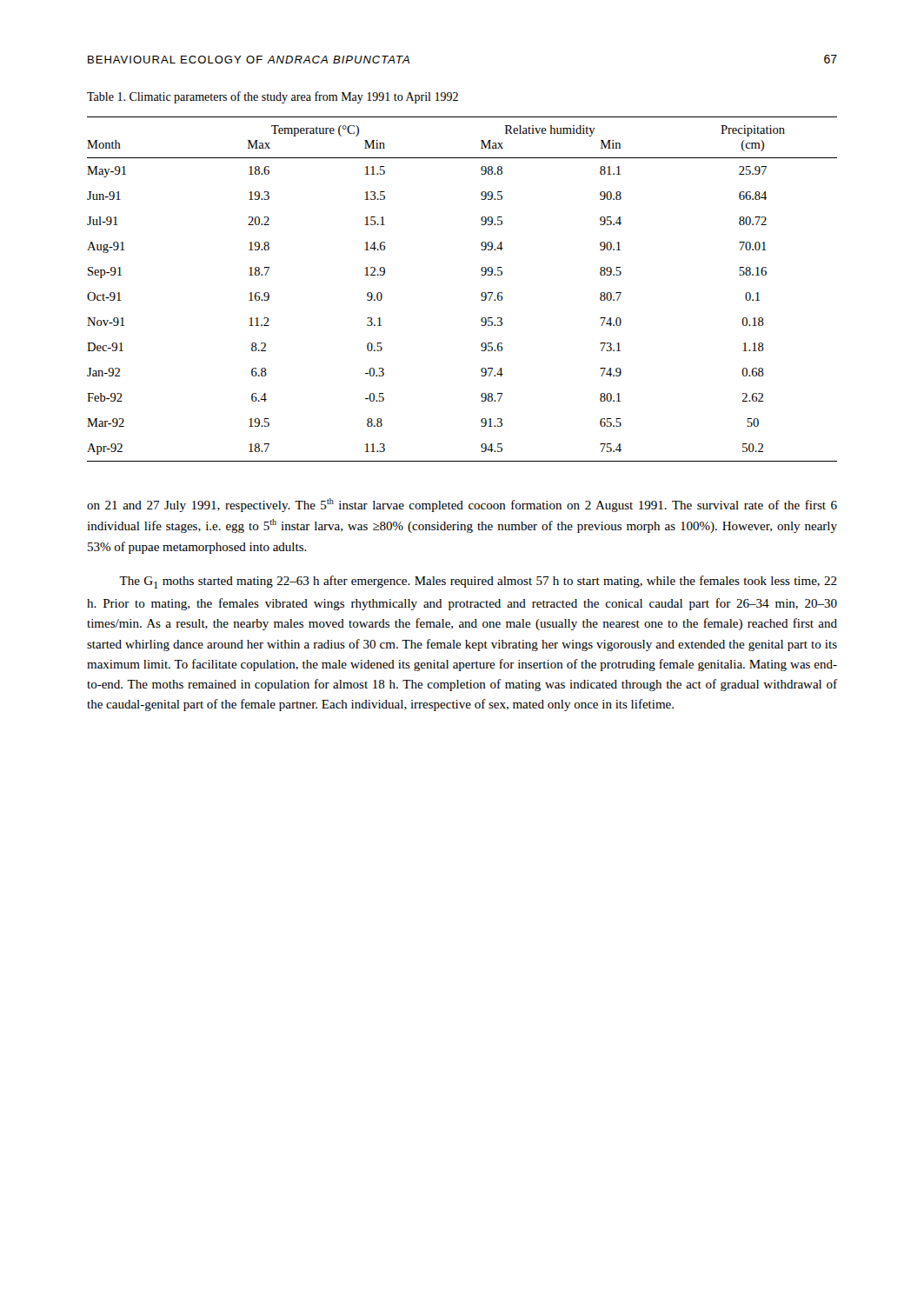Click on the table containing "Temperature (°C)"
This screenshot has width=924, height=1304.
[x=462, y=289]
